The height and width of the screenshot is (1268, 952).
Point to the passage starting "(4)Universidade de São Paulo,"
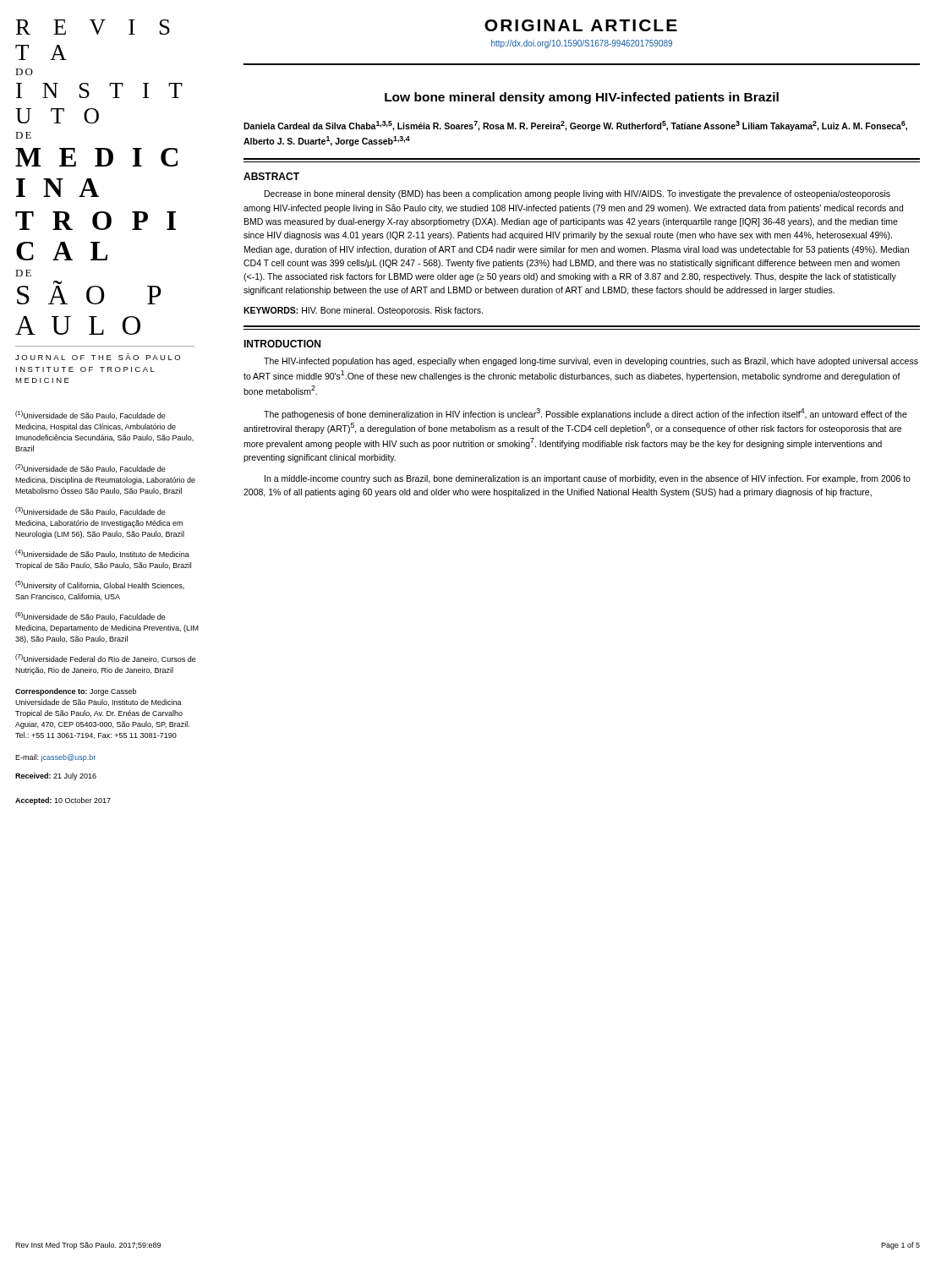(103, 558)
